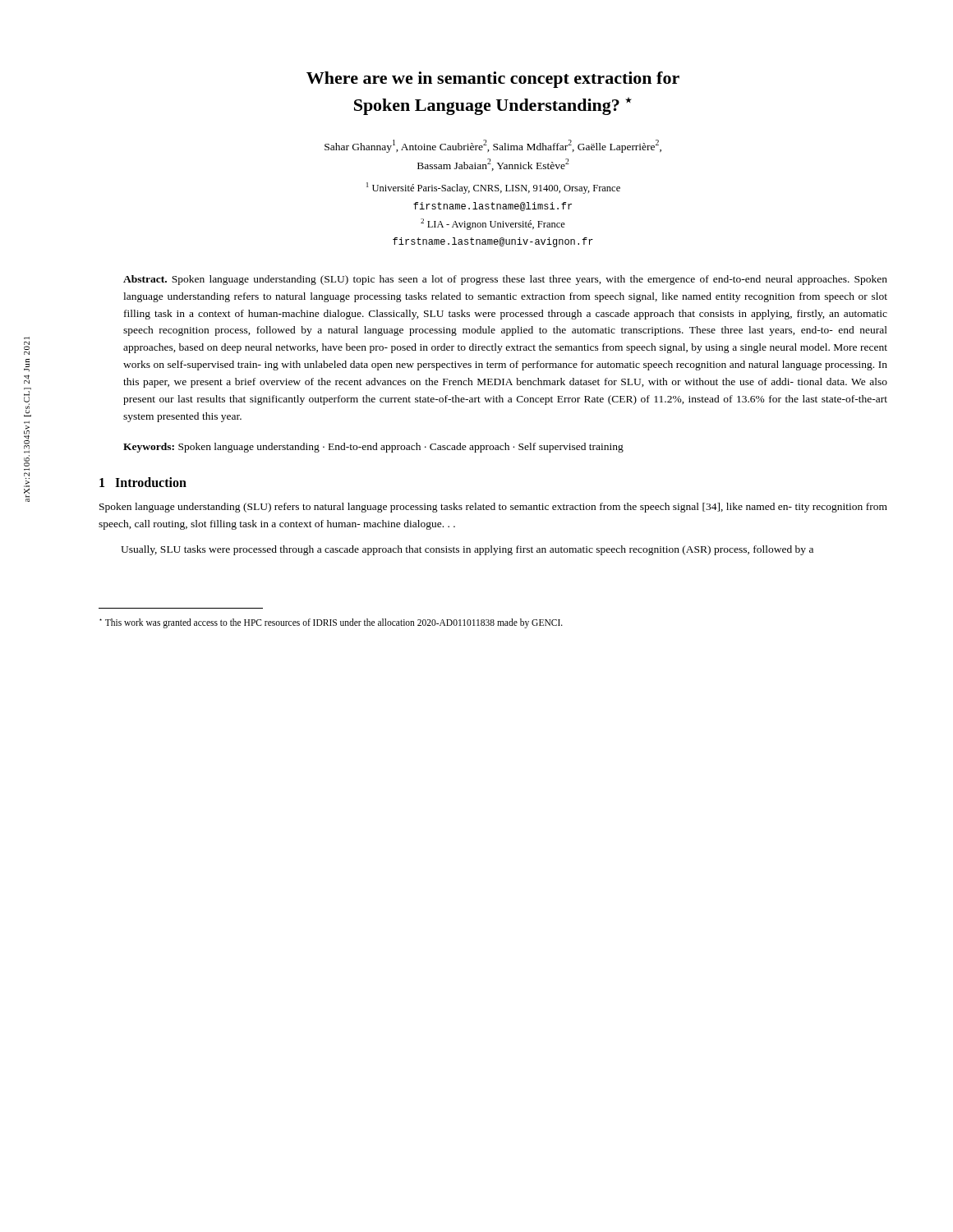The width and height of the screenshot is (953, 1232).
Task: Point to the block starting "Sahar Ghannay1, Antoine Caubrière2, Salima Mdhaffar2,"
Action: point(493,155)
